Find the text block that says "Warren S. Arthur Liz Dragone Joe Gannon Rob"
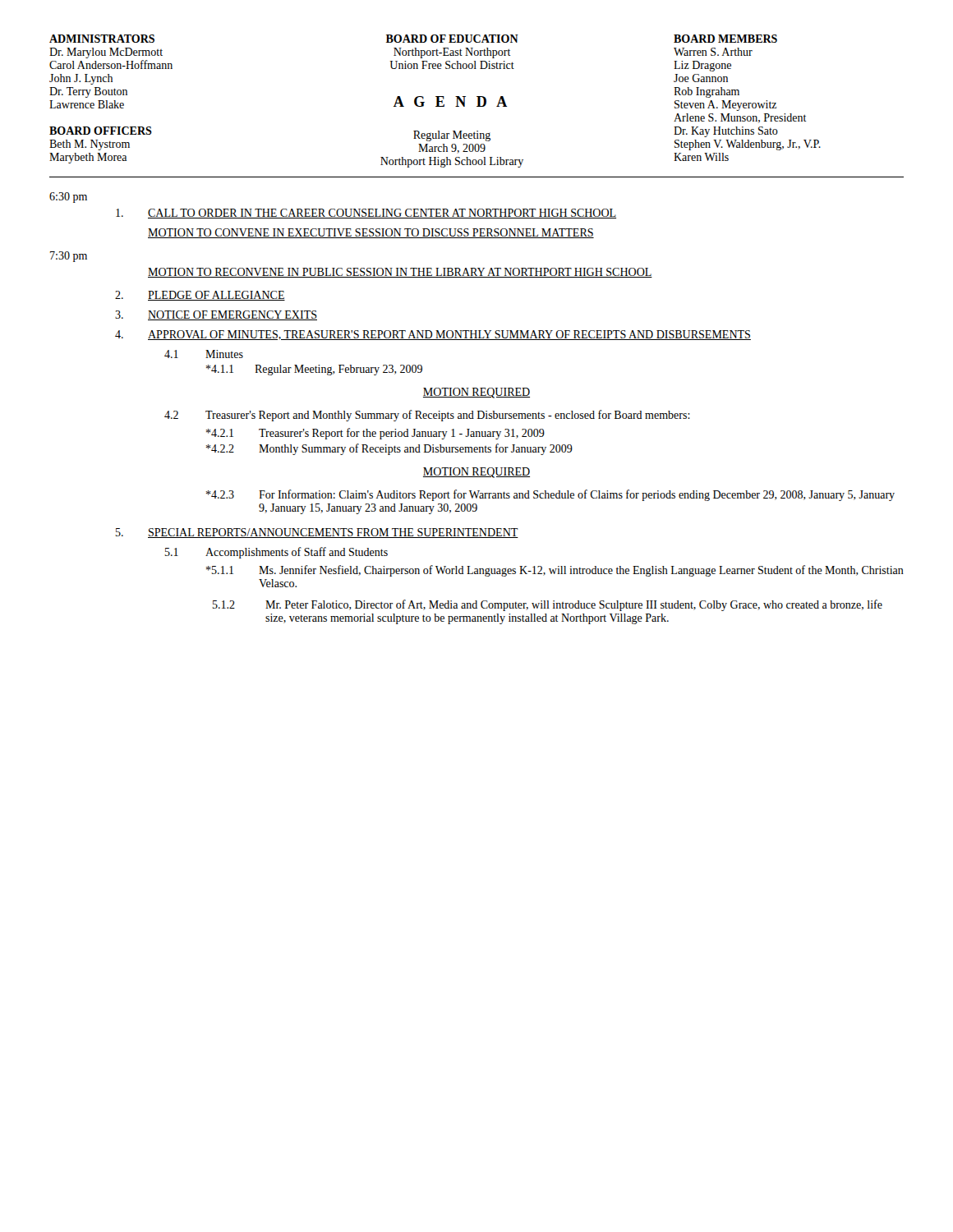The height and width of the screenshot is (1232, 953). click(x=747, y=105)
